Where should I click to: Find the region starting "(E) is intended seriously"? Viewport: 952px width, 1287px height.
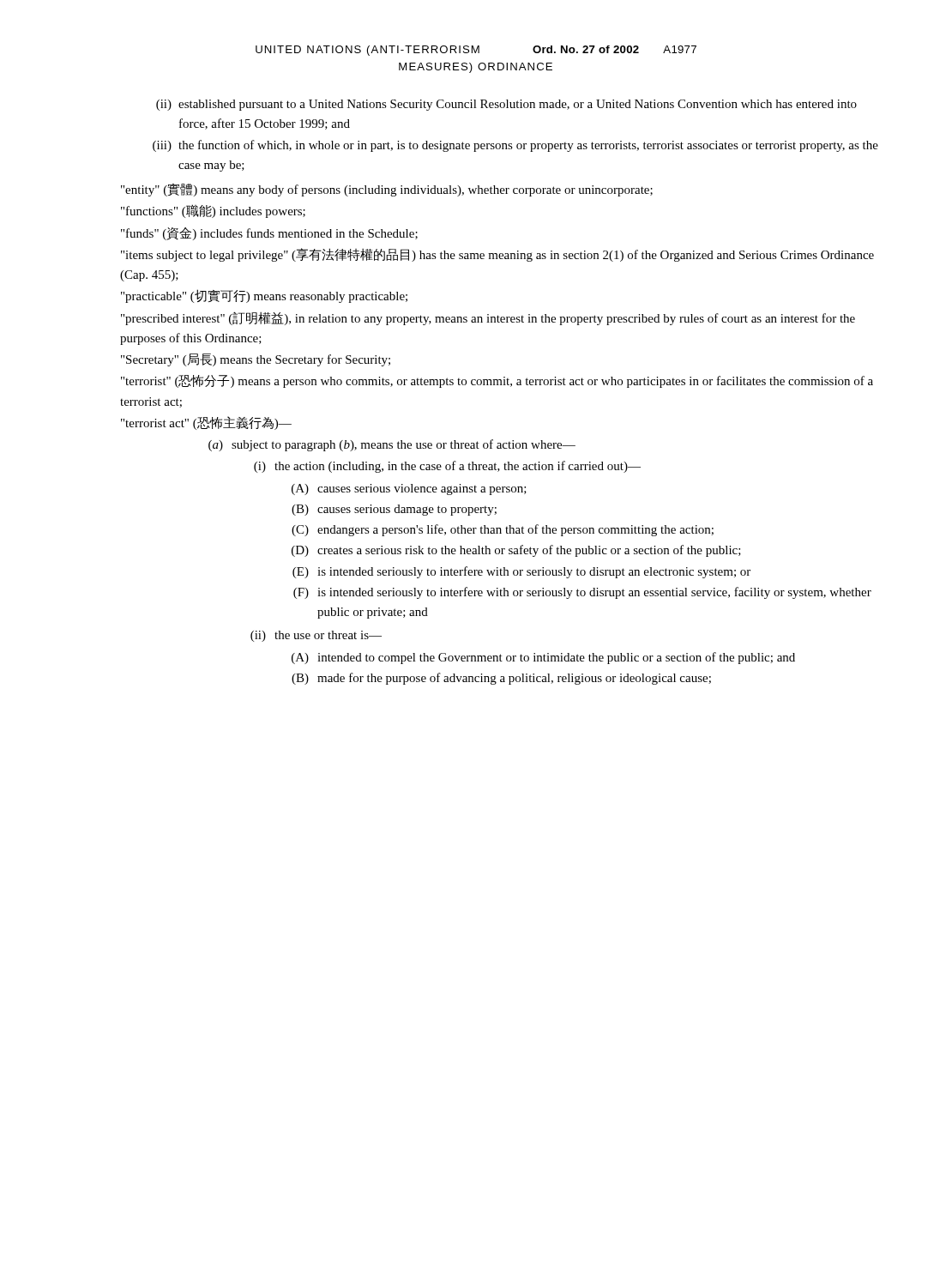click(502, 571)
